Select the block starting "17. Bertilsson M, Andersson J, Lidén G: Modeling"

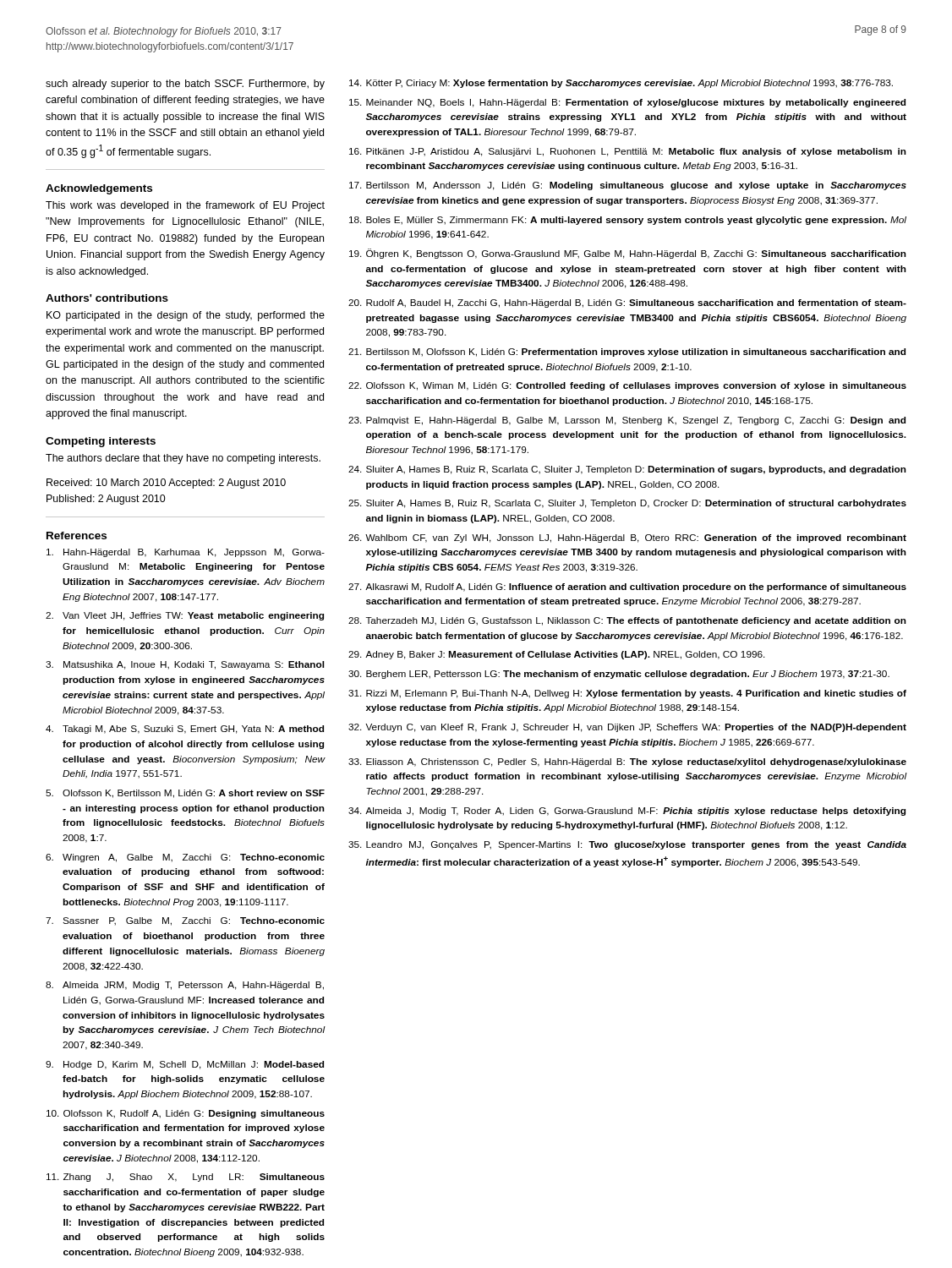627,193
